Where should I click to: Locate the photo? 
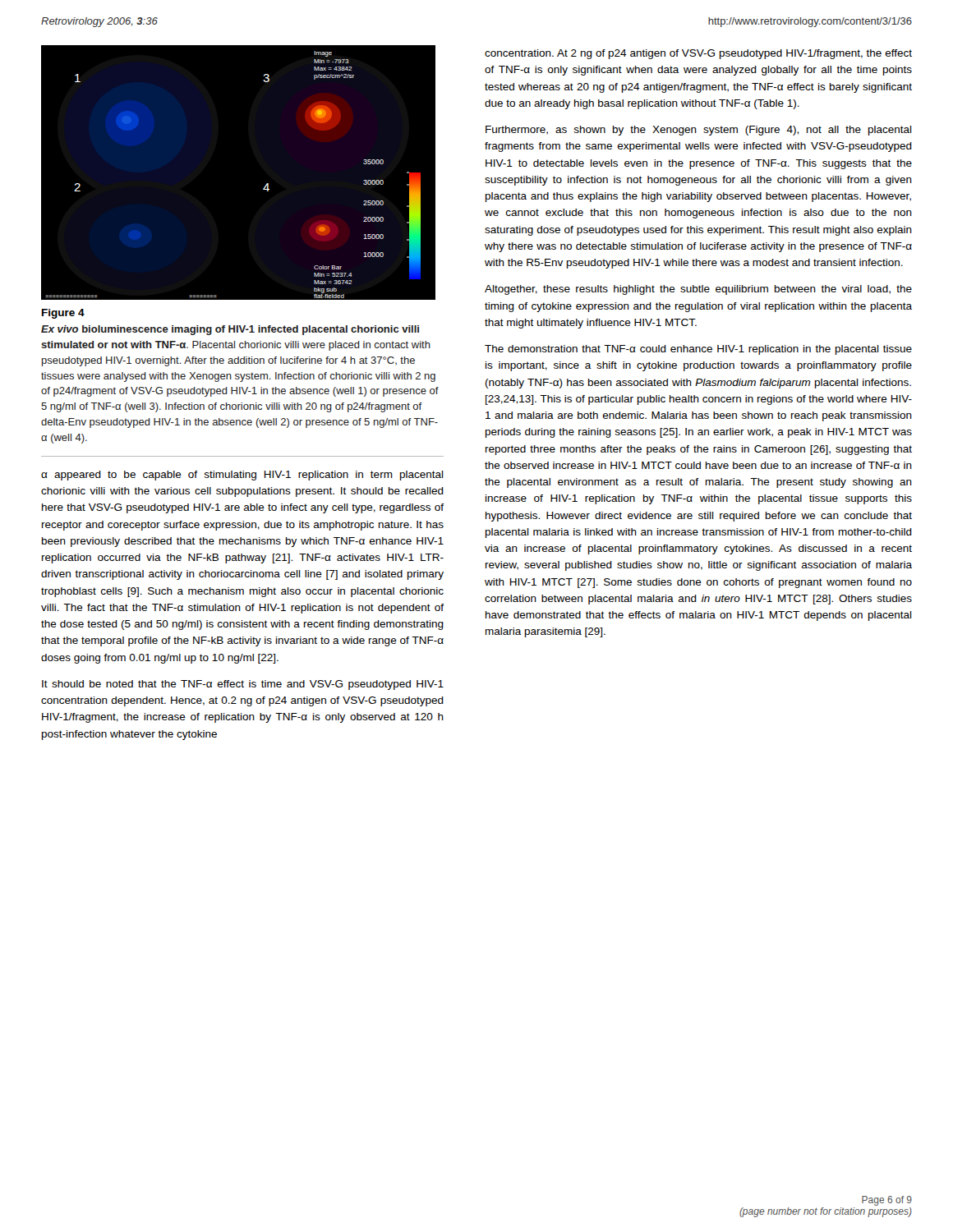click(x=242, y=172)
